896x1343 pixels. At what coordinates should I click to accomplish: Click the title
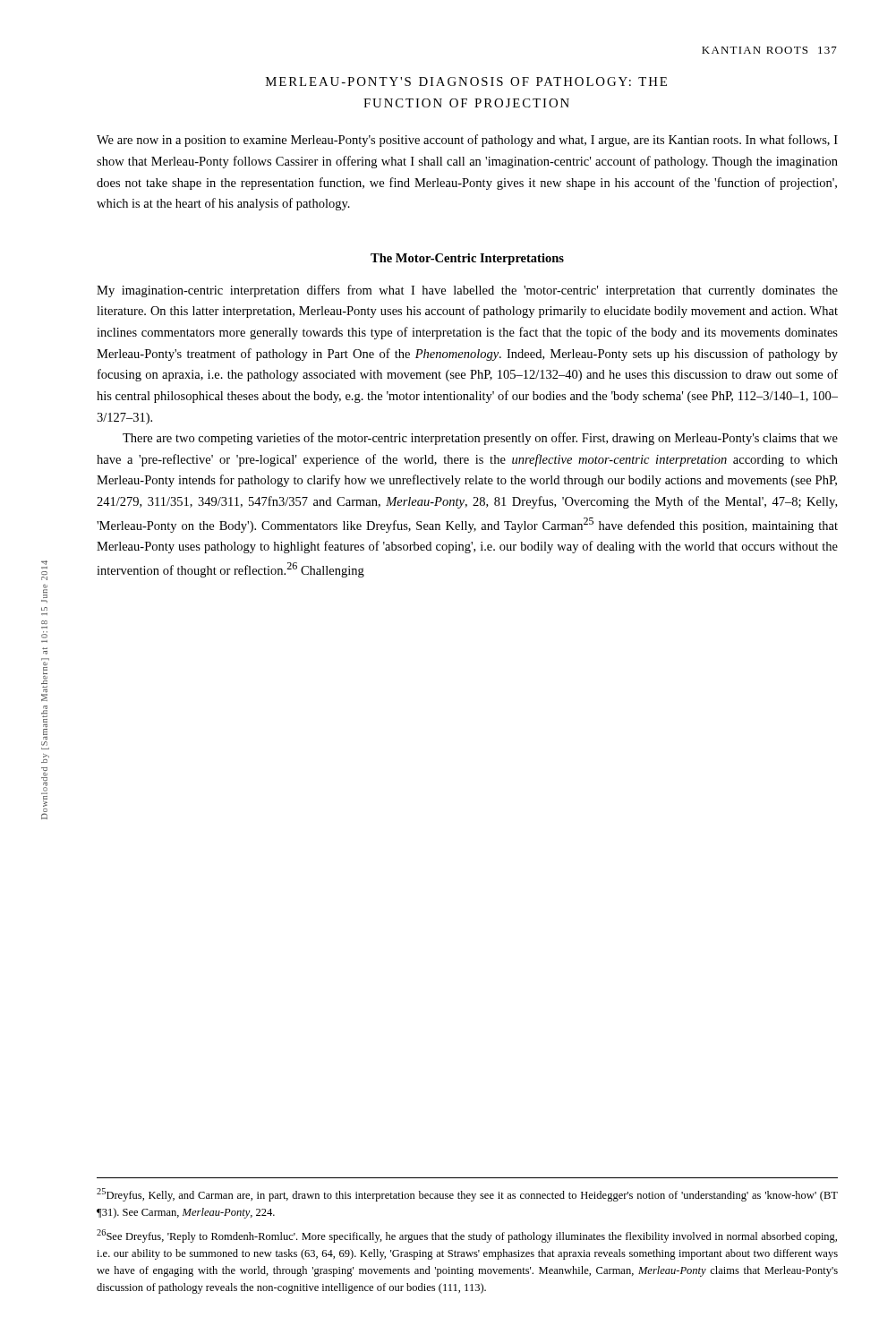tap(467, 93)
